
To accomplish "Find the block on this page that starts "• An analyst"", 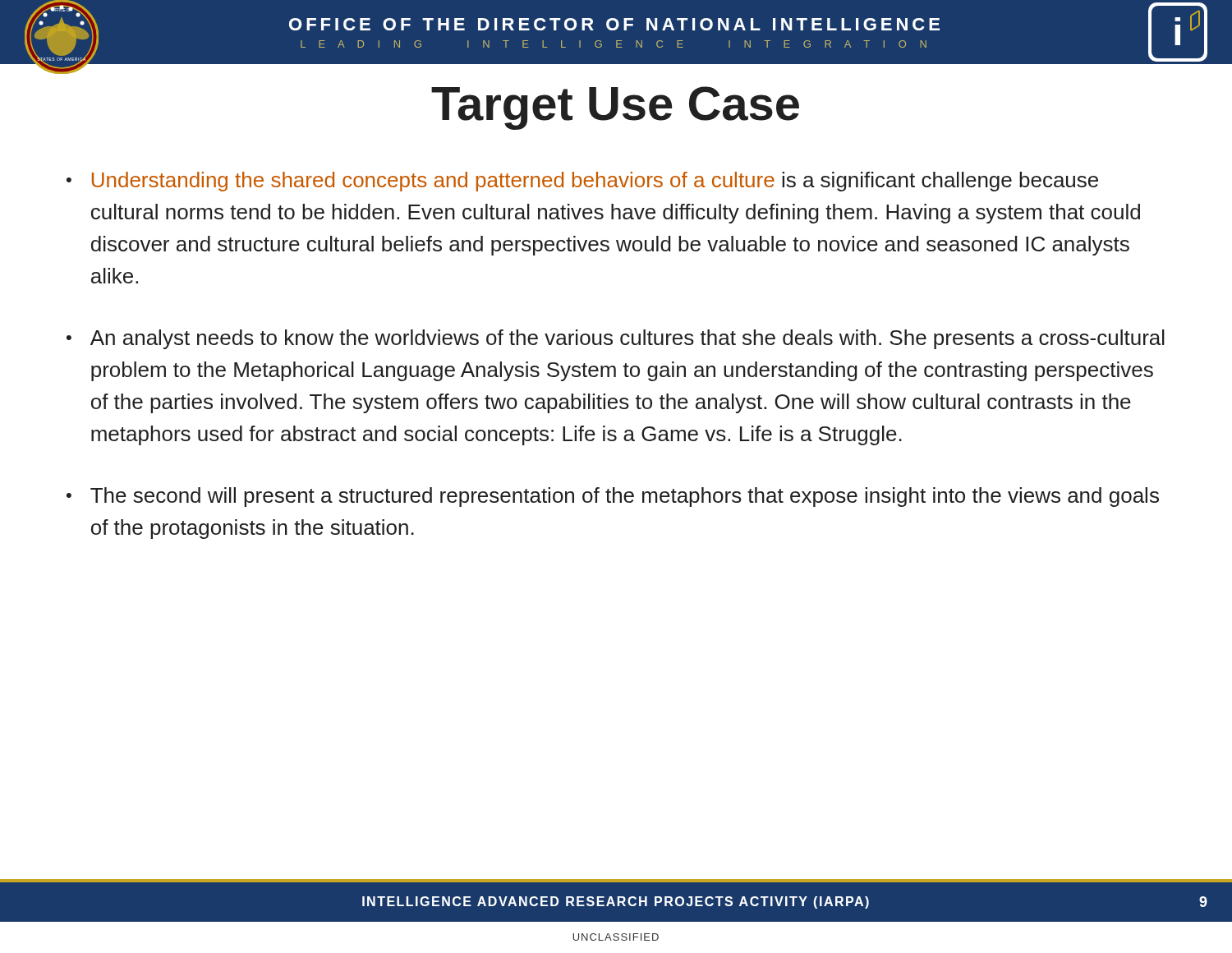I will click(616, 386).
